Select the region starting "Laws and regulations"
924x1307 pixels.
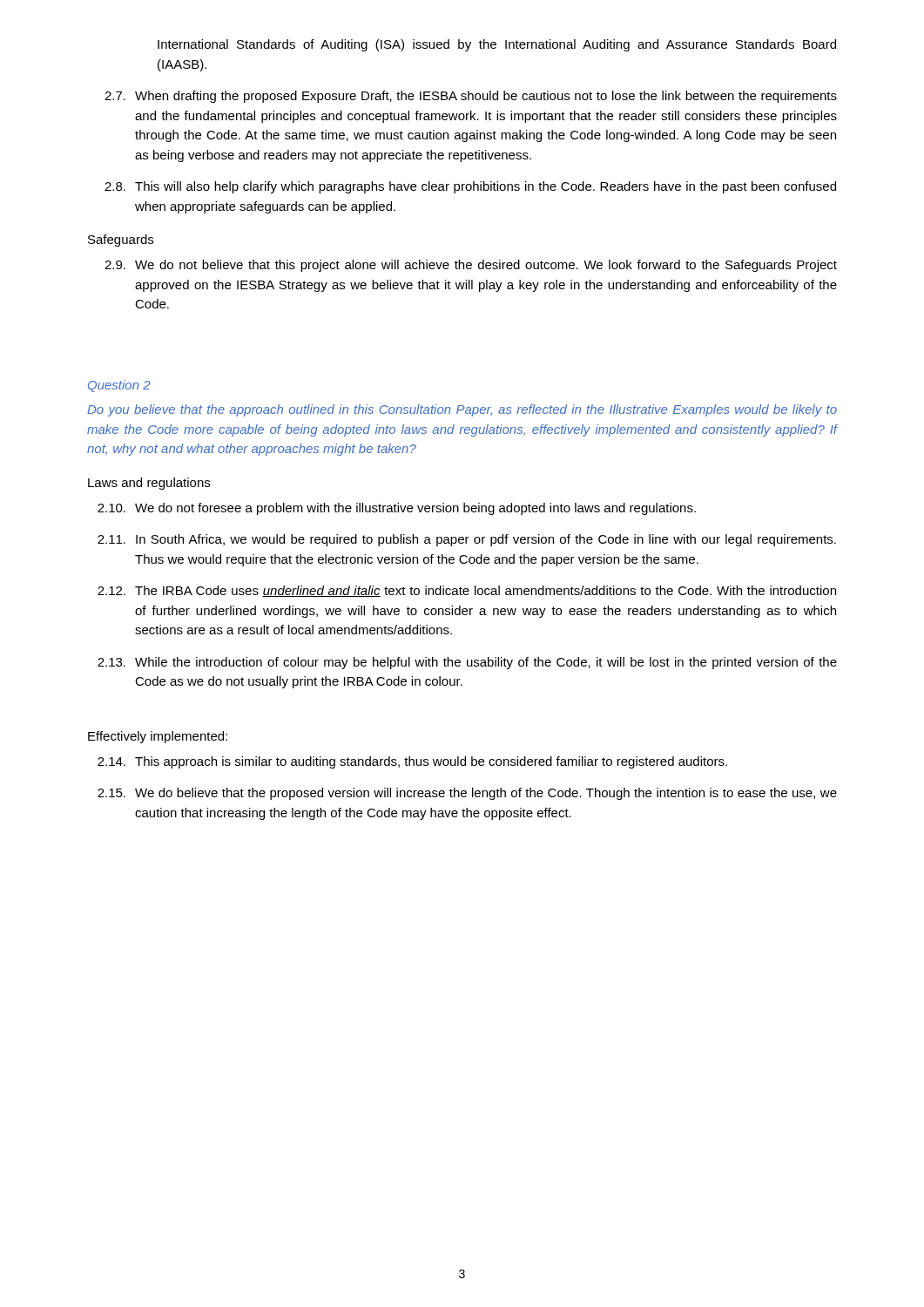coord(149,482)
